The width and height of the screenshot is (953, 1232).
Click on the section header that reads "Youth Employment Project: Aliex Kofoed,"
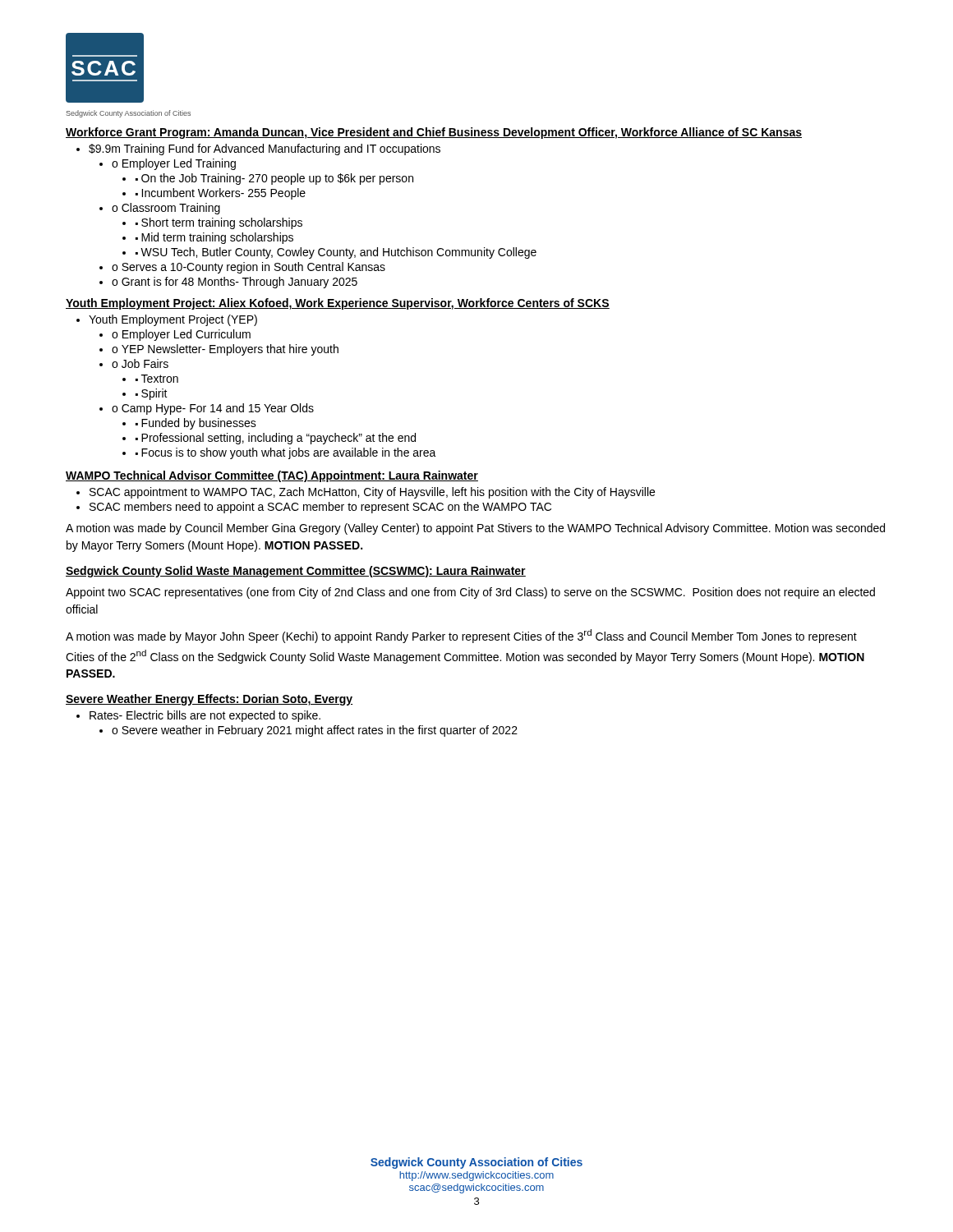pos(476,303)
